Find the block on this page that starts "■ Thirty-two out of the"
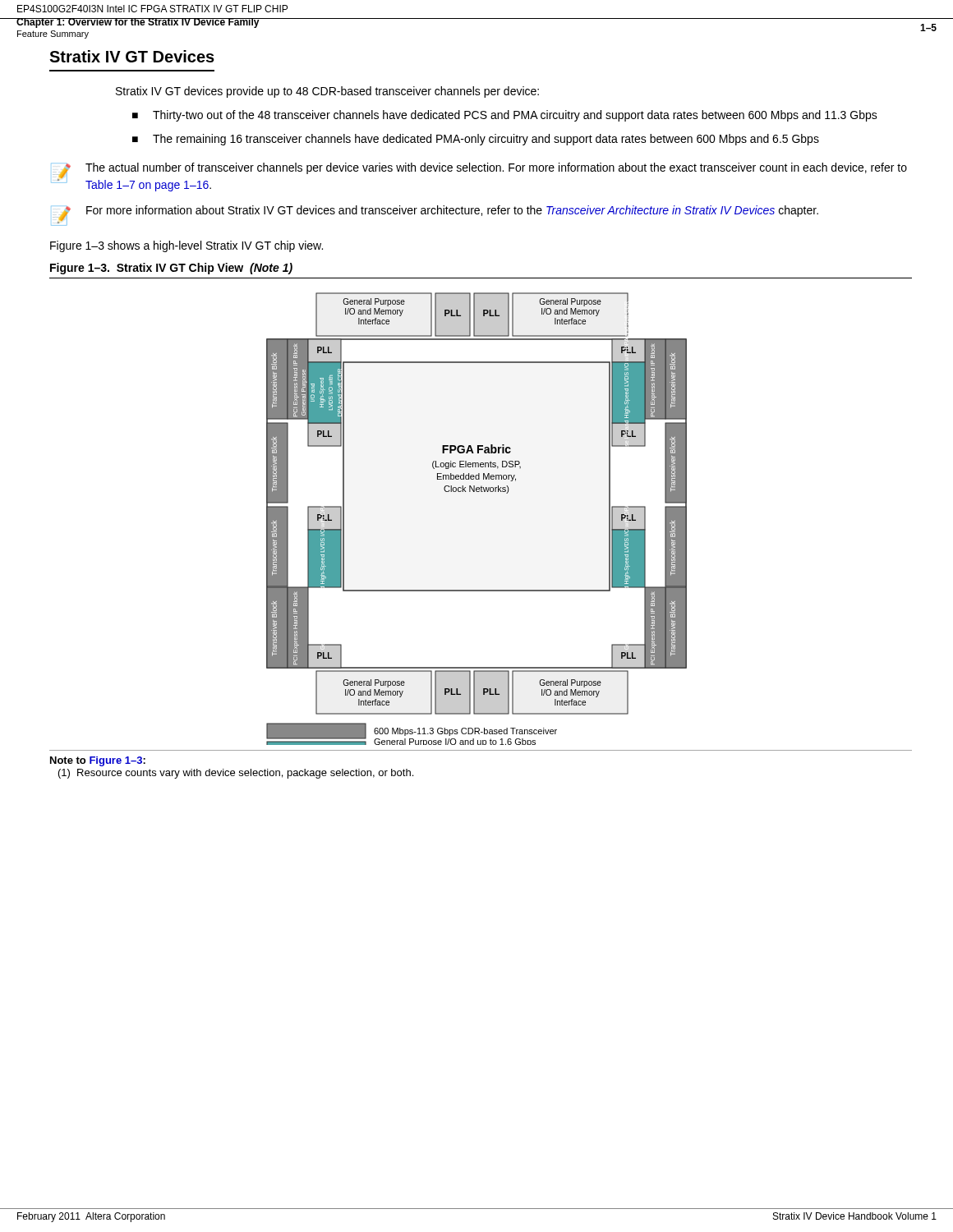 [504, 115]
